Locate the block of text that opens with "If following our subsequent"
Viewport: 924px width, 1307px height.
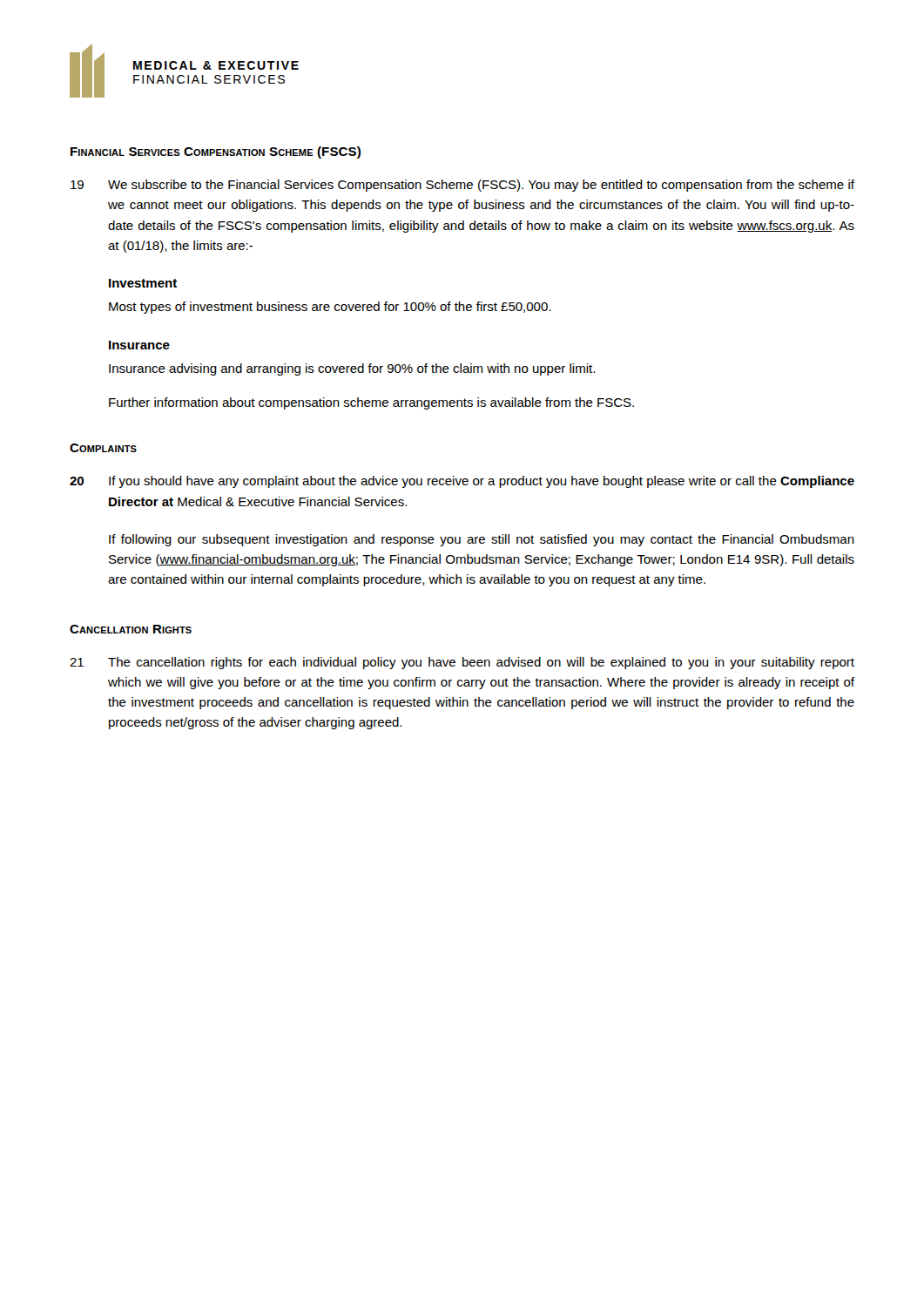point(481,559)
